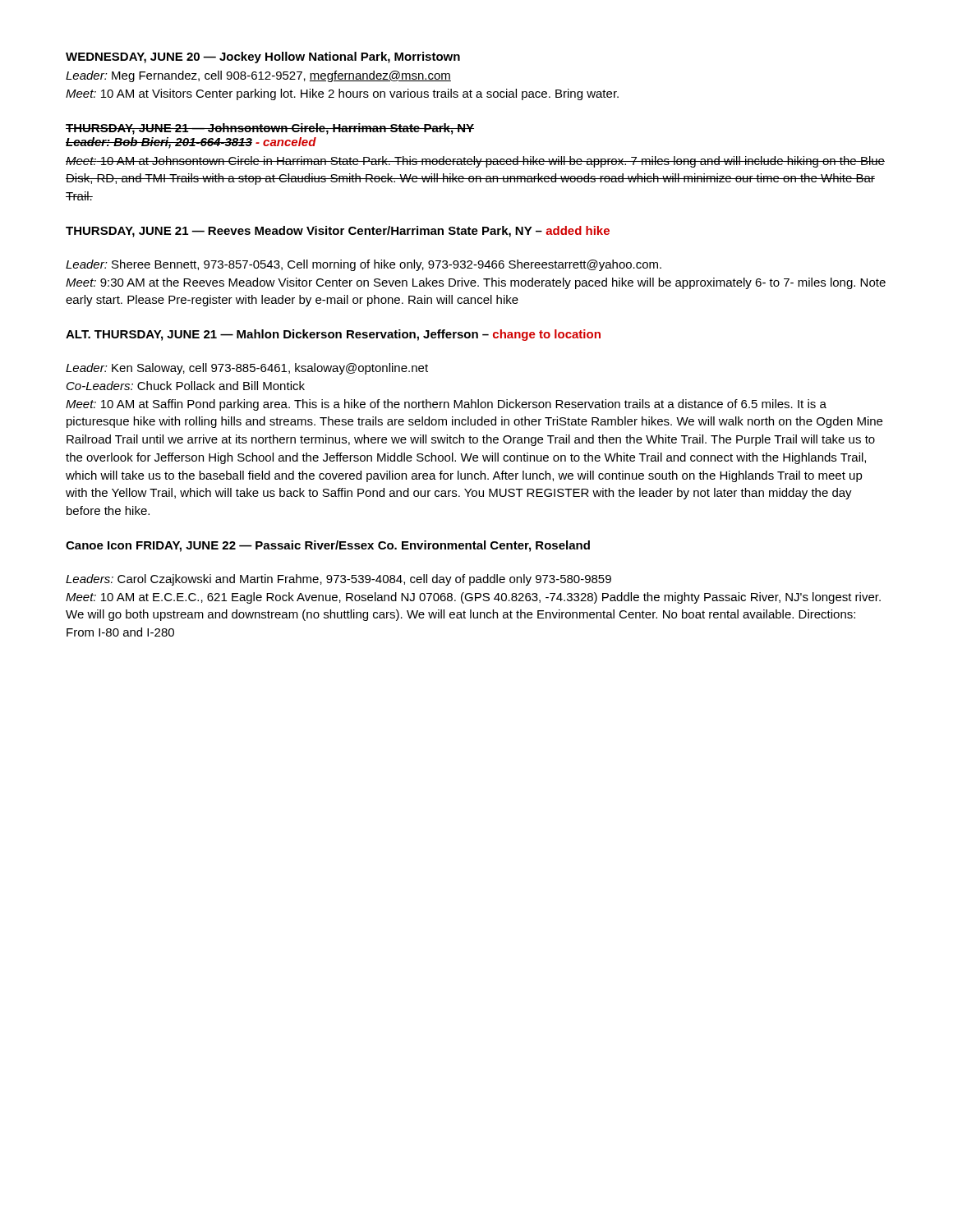Select the text starting "Meet: 10 AM at Johnsontown Circle"
Screen dimensions: 1232x953
pos(476,178)
